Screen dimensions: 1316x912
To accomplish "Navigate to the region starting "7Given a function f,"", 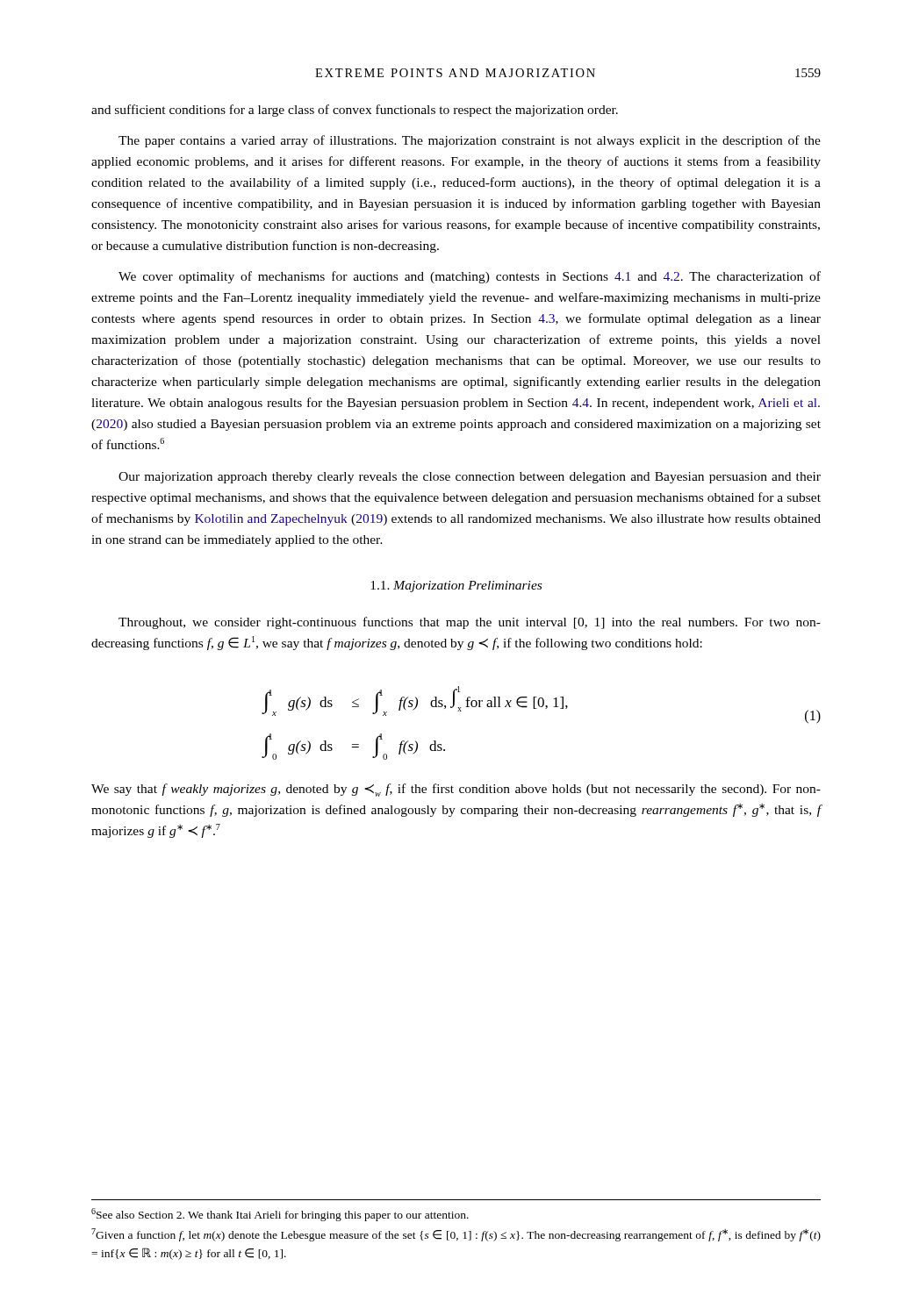I will click(456, 1243).
